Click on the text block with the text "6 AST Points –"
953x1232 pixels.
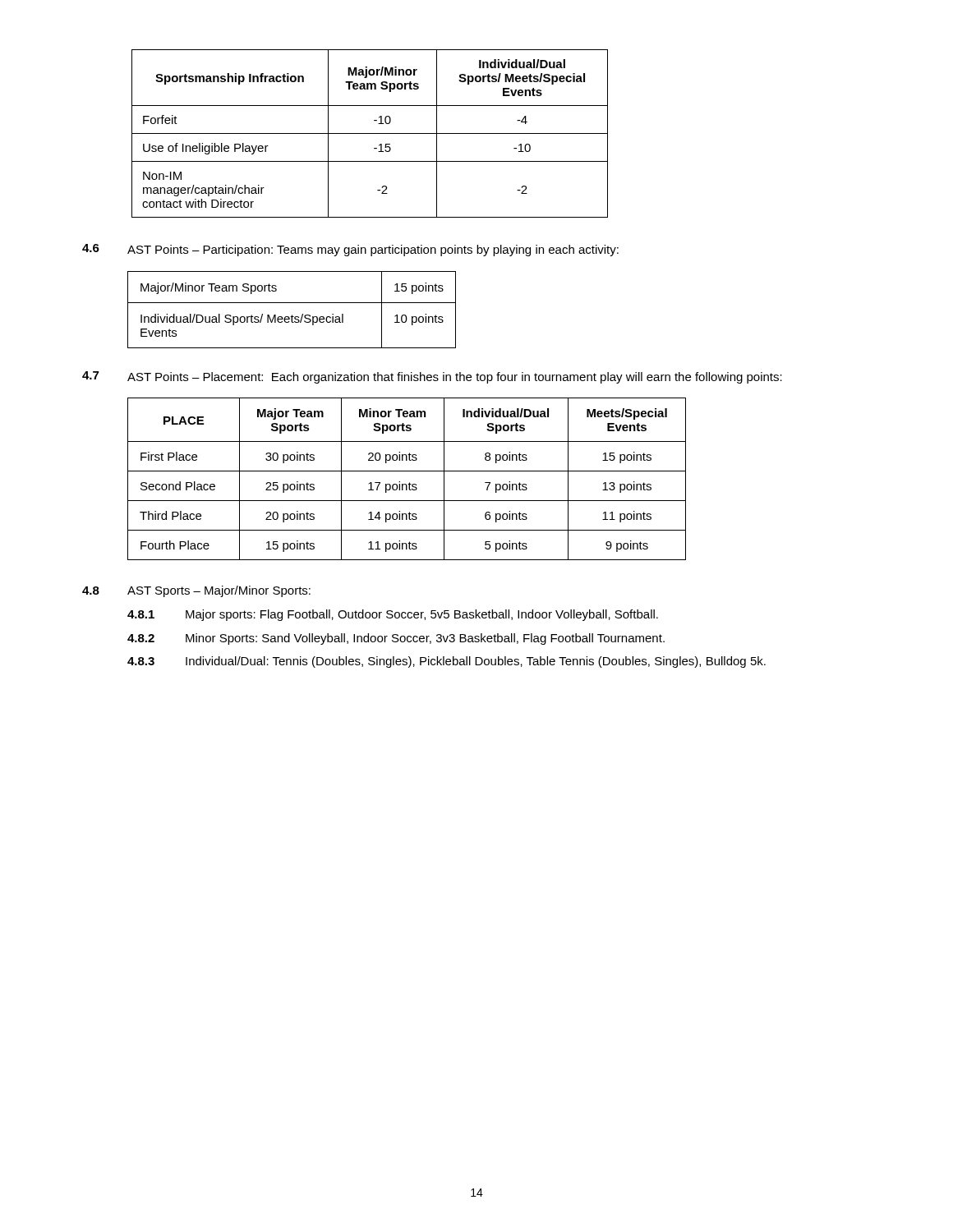476,294
